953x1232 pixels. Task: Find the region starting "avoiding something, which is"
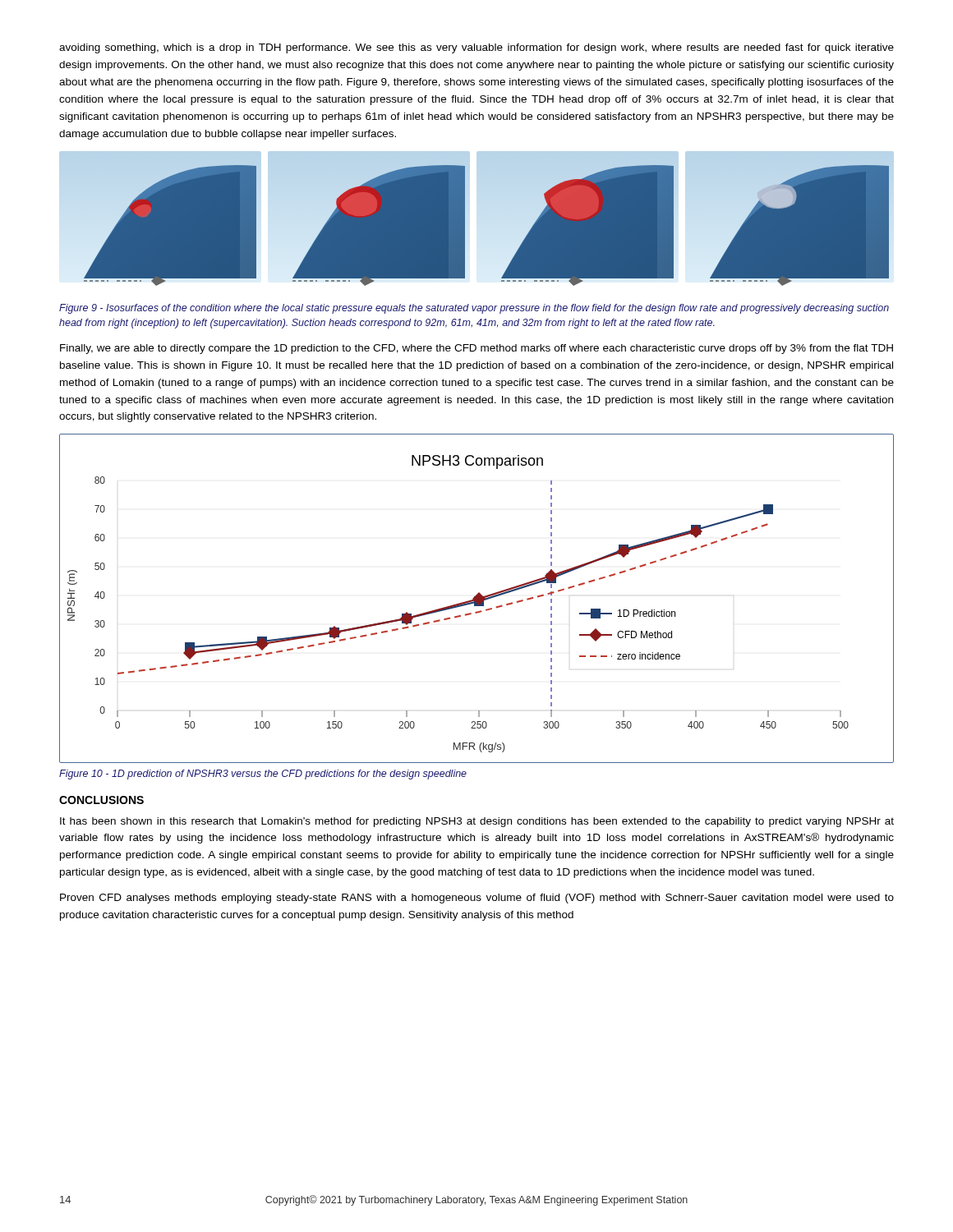[x=476, y=90]
